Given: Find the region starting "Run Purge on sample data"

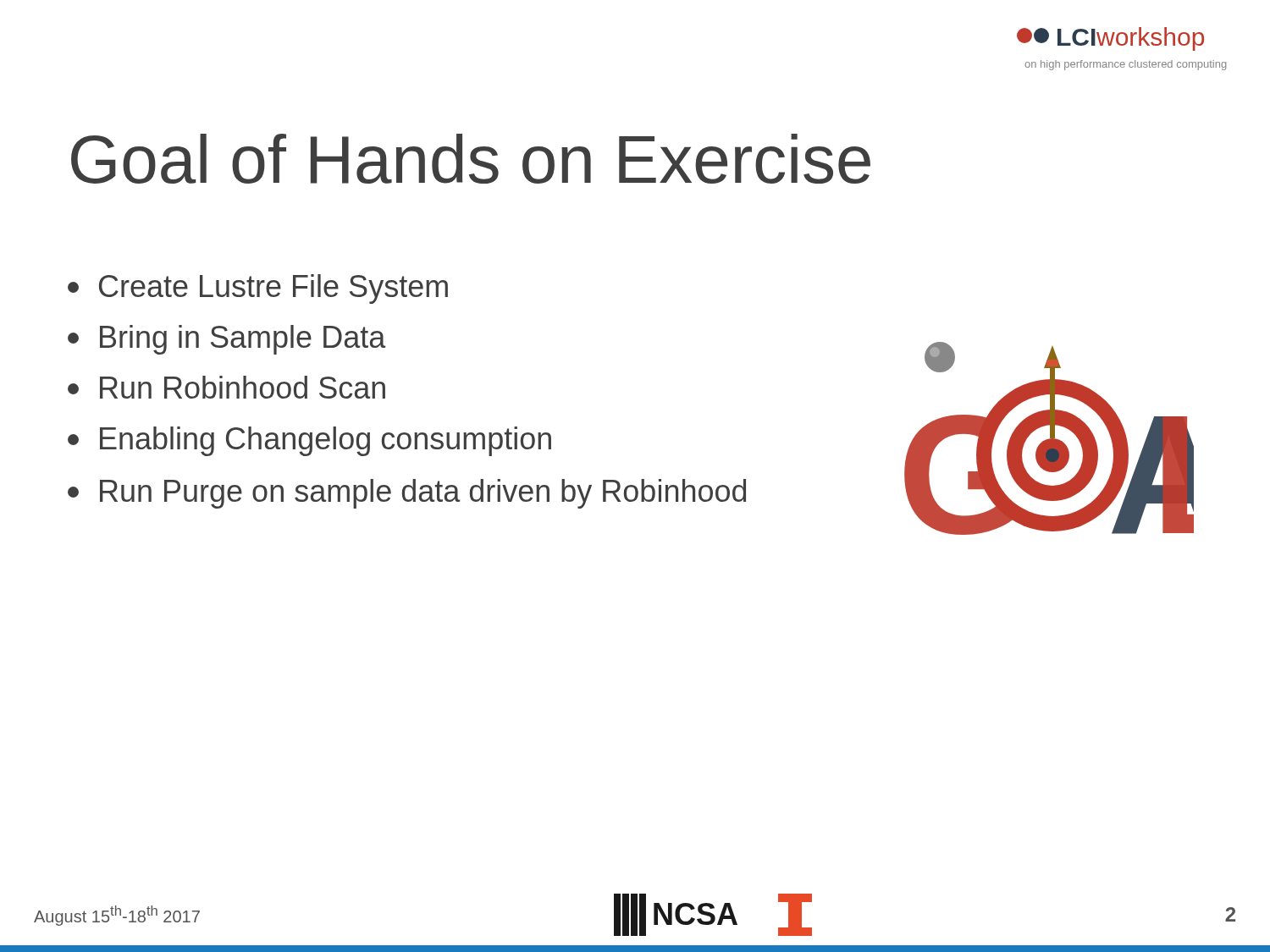Looking at the screenshot, I should coord(408,492).
